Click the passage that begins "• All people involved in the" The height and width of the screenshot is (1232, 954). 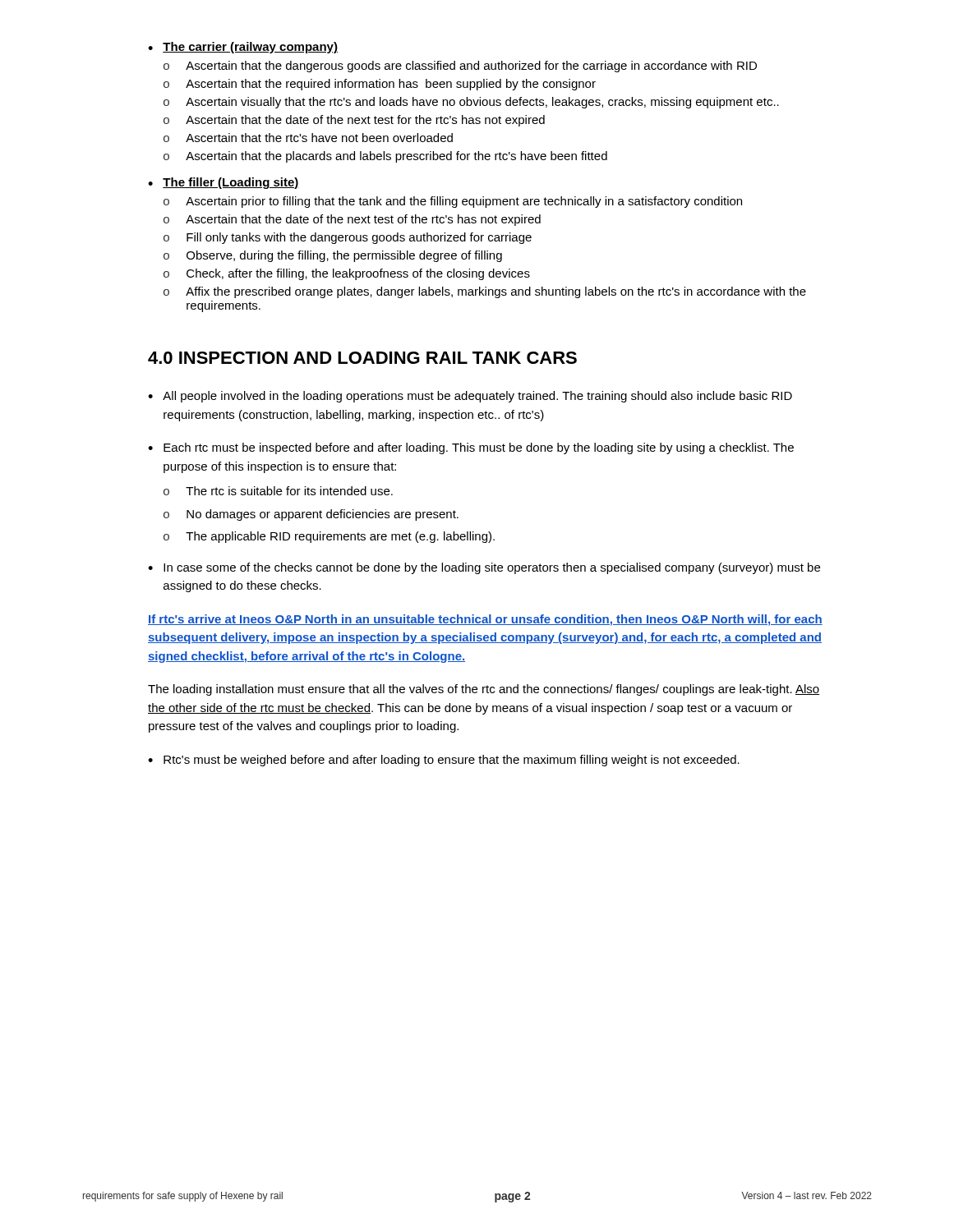click(x=493, y=405)
